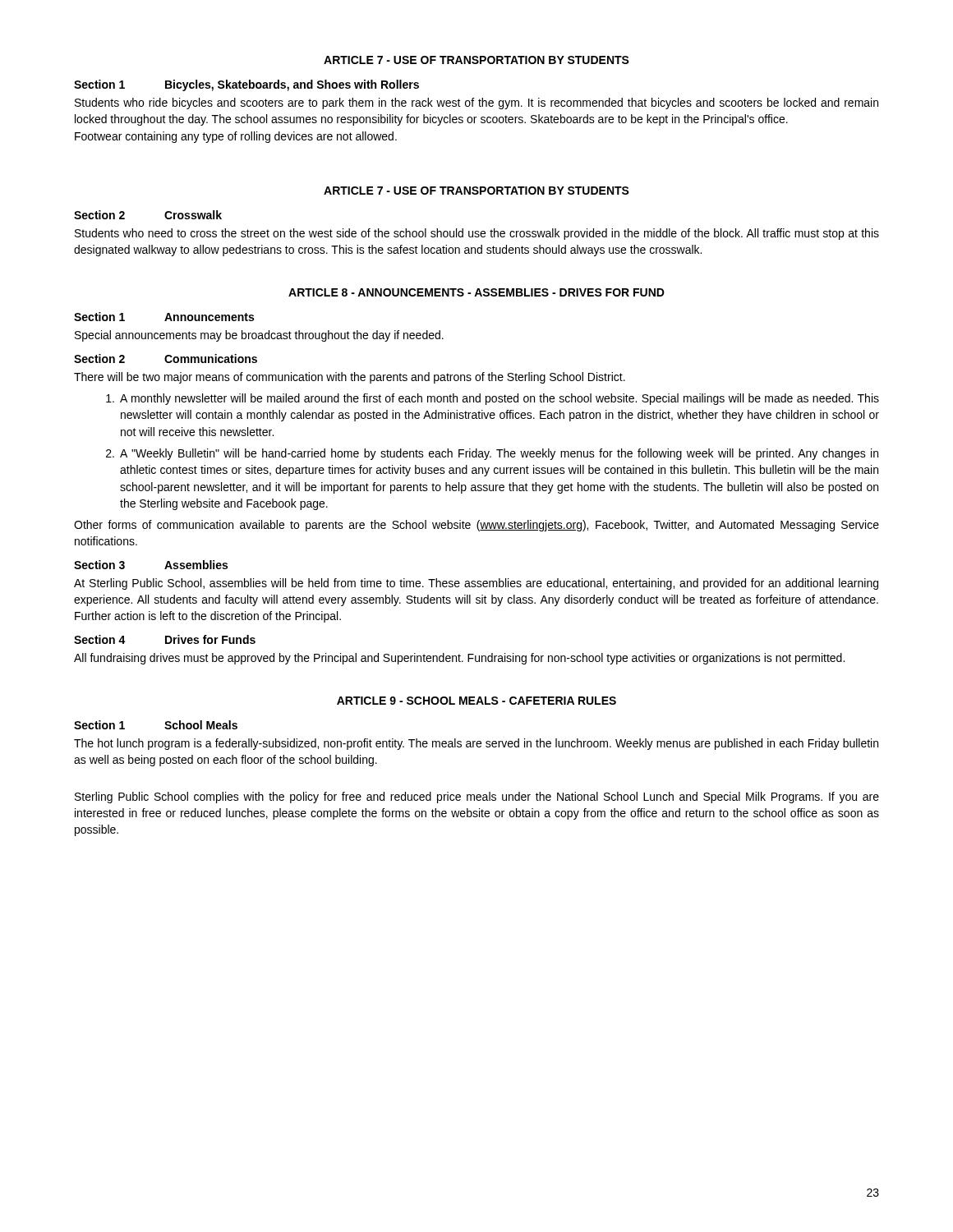Click on the section header with the text "Section 3Assemblies"
The width and height of the screenshot is (953, 1232).
(x=105, y=564)
